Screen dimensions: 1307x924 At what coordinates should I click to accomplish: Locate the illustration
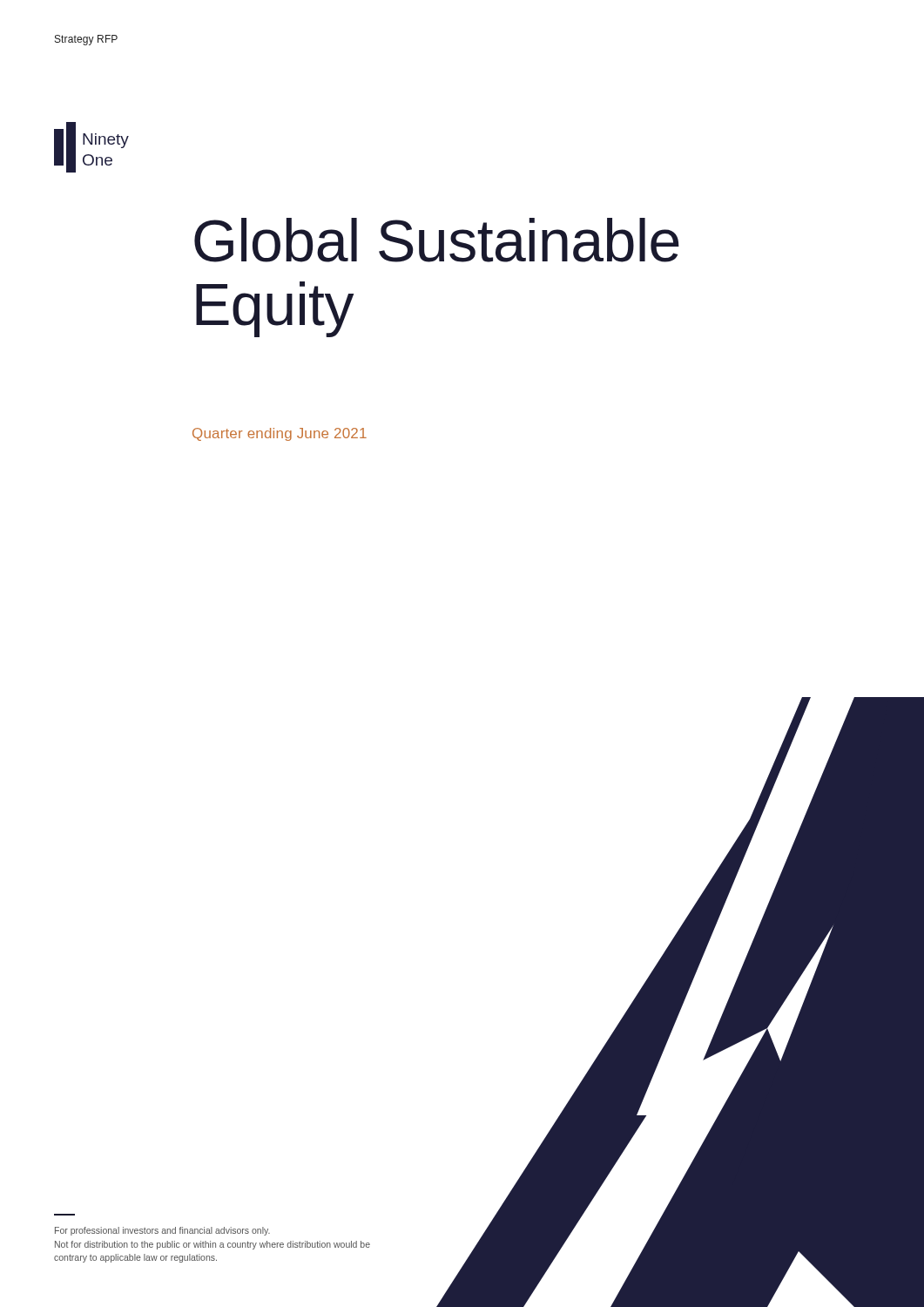654,1002
